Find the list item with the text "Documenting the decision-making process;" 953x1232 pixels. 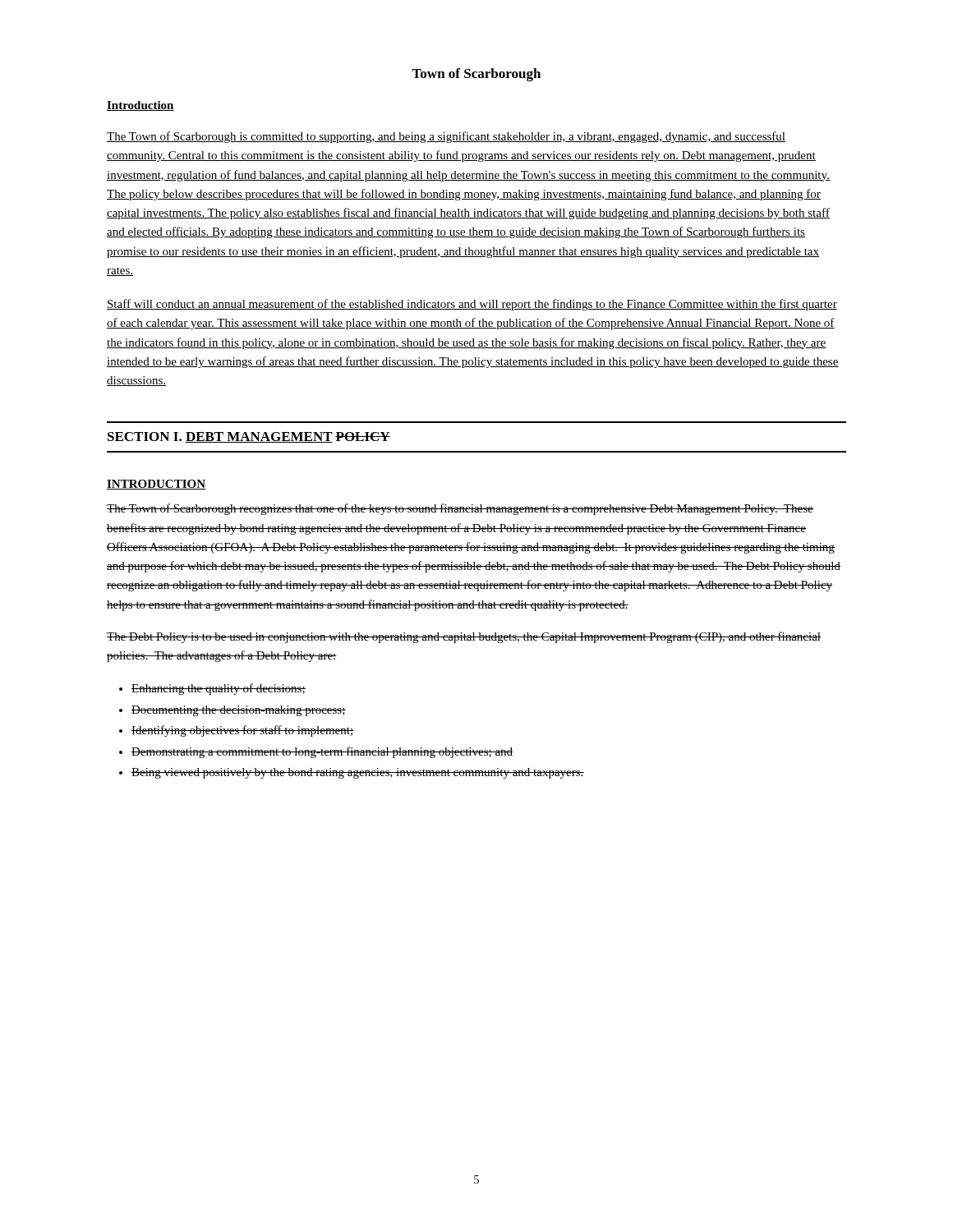coord(238,709)
